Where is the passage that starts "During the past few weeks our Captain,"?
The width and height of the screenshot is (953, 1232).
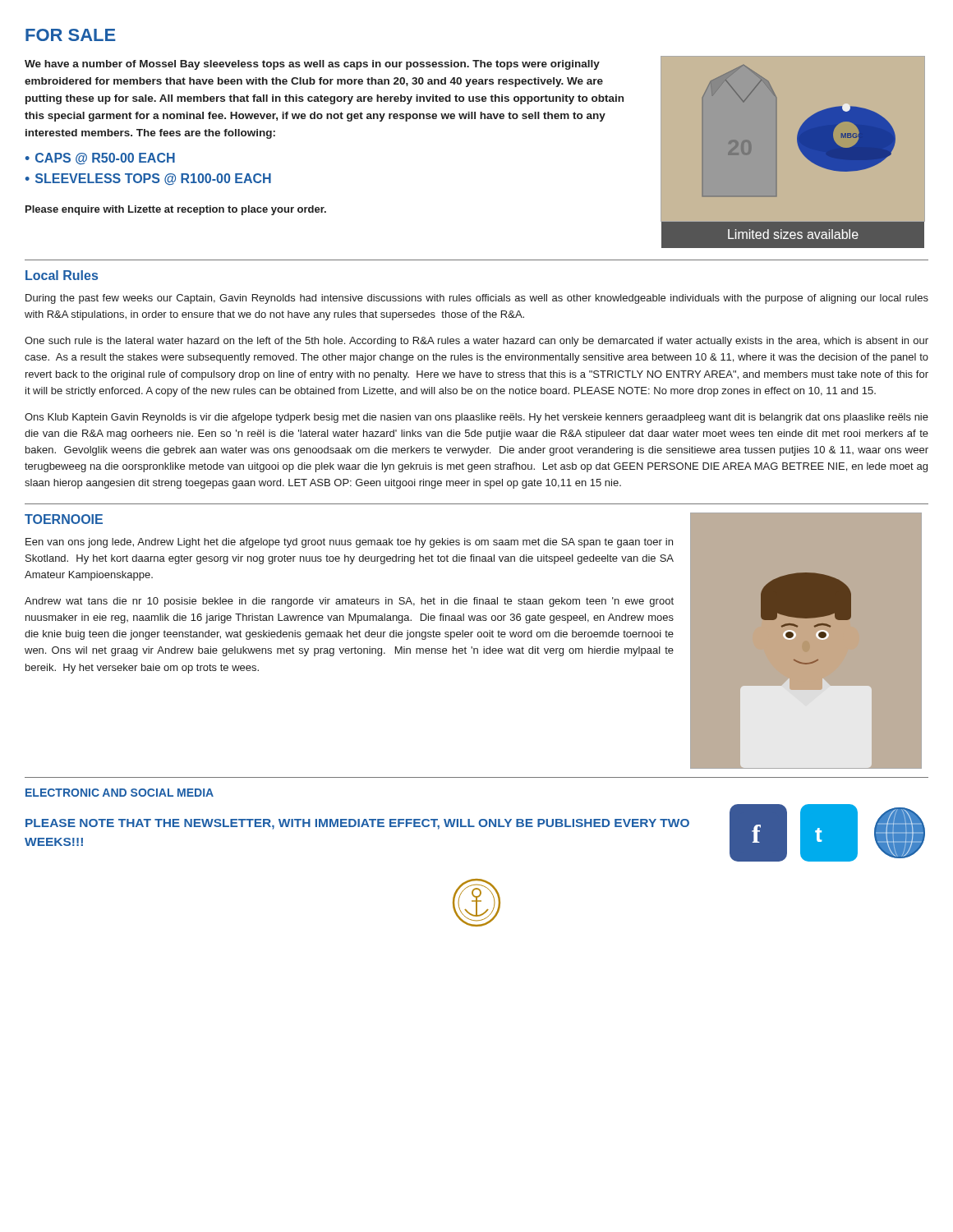(476, 306)
